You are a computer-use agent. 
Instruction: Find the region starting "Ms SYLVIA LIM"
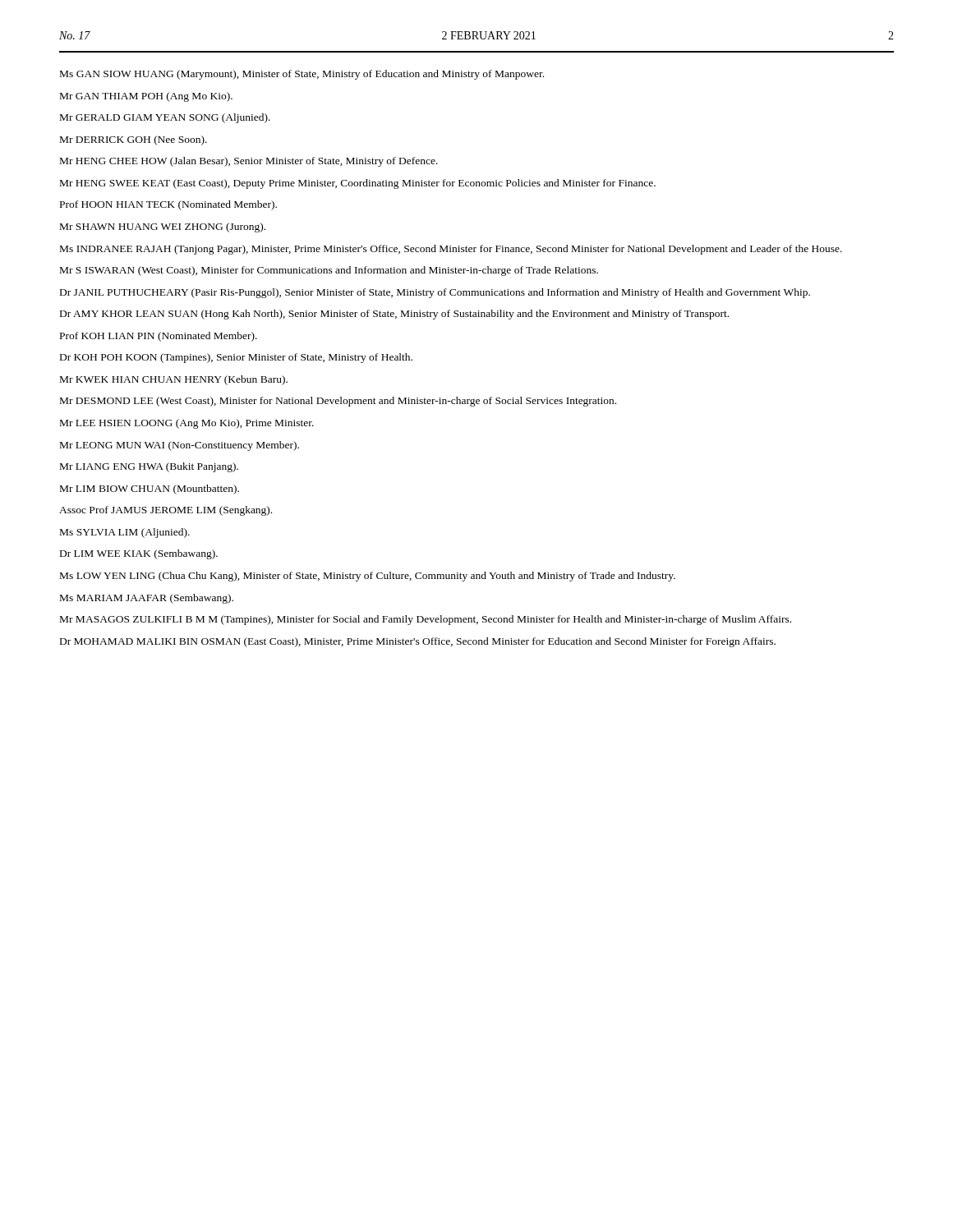125,532
